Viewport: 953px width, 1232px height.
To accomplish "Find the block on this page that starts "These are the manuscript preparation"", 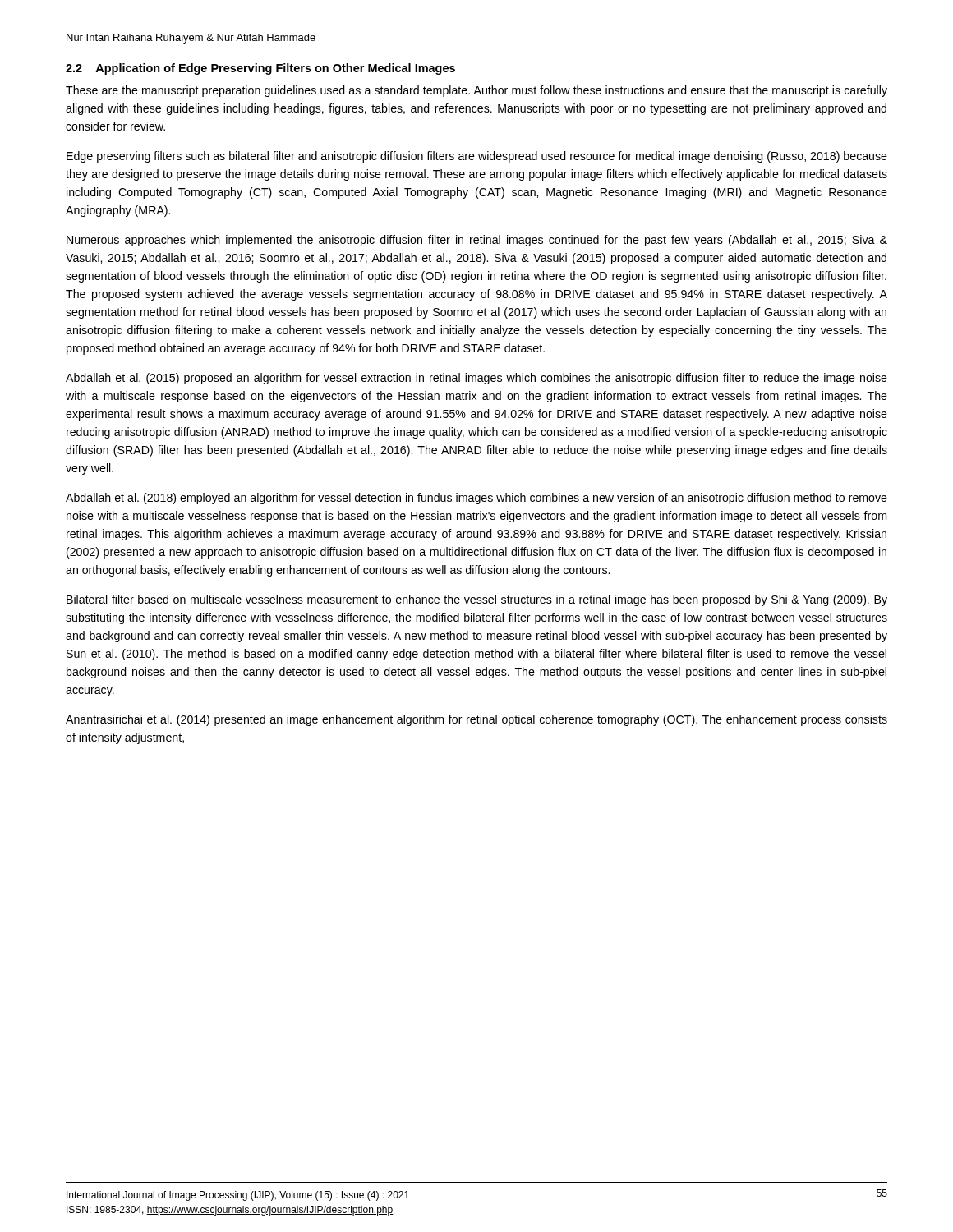I will pos(476,108).
